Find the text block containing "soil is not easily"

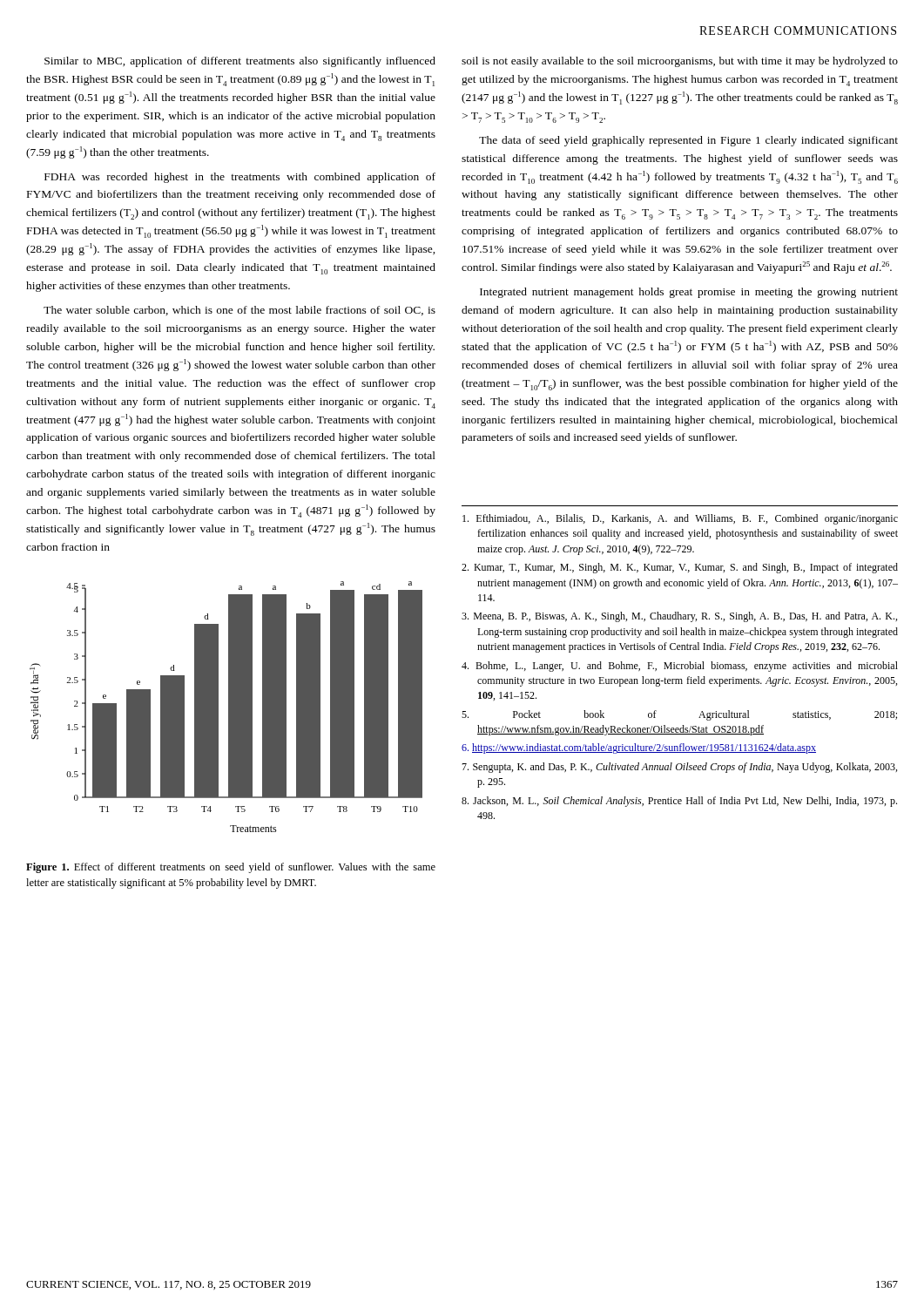click(680, 250)
